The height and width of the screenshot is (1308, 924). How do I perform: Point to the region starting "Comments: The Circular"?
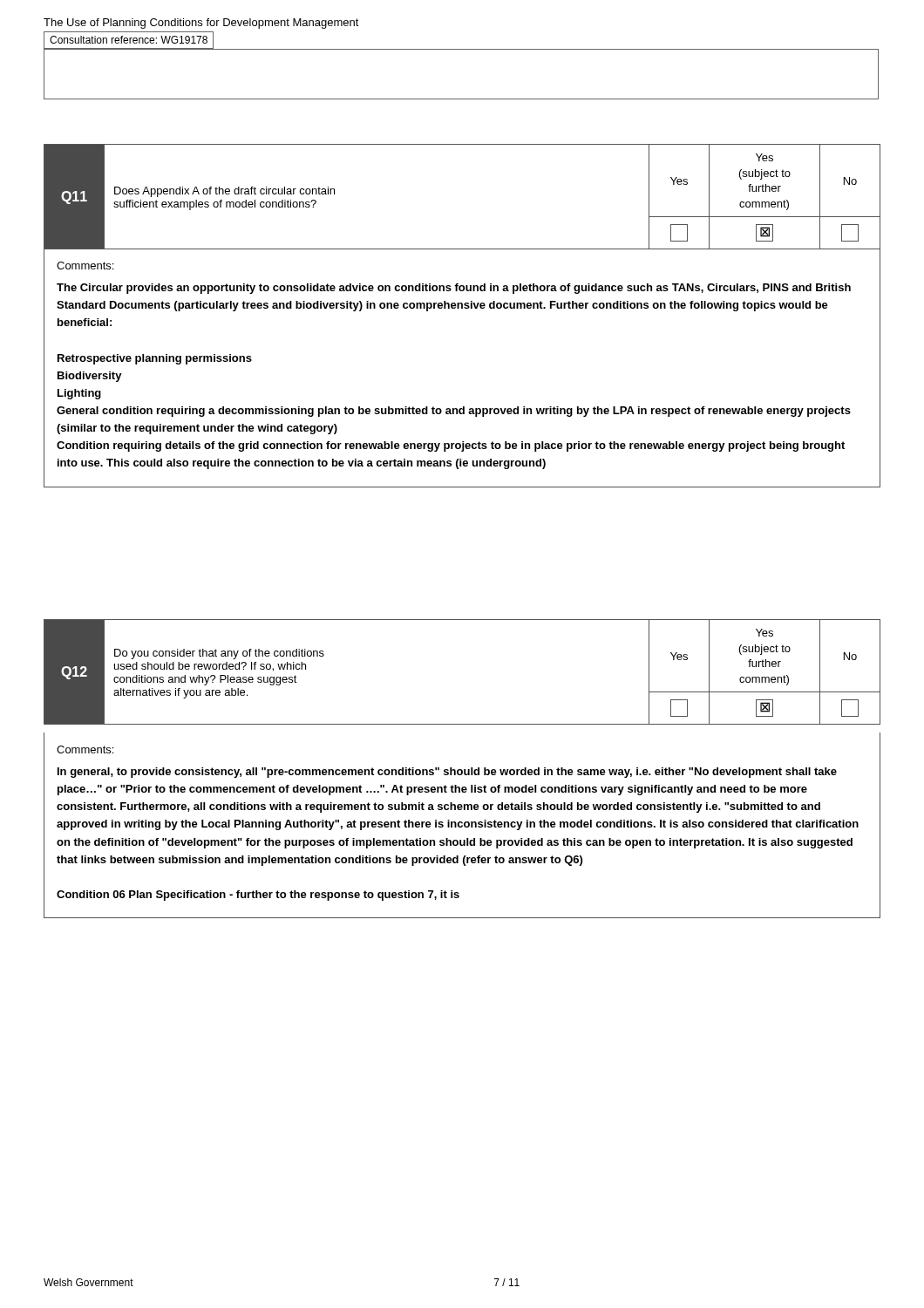point(85,266)
